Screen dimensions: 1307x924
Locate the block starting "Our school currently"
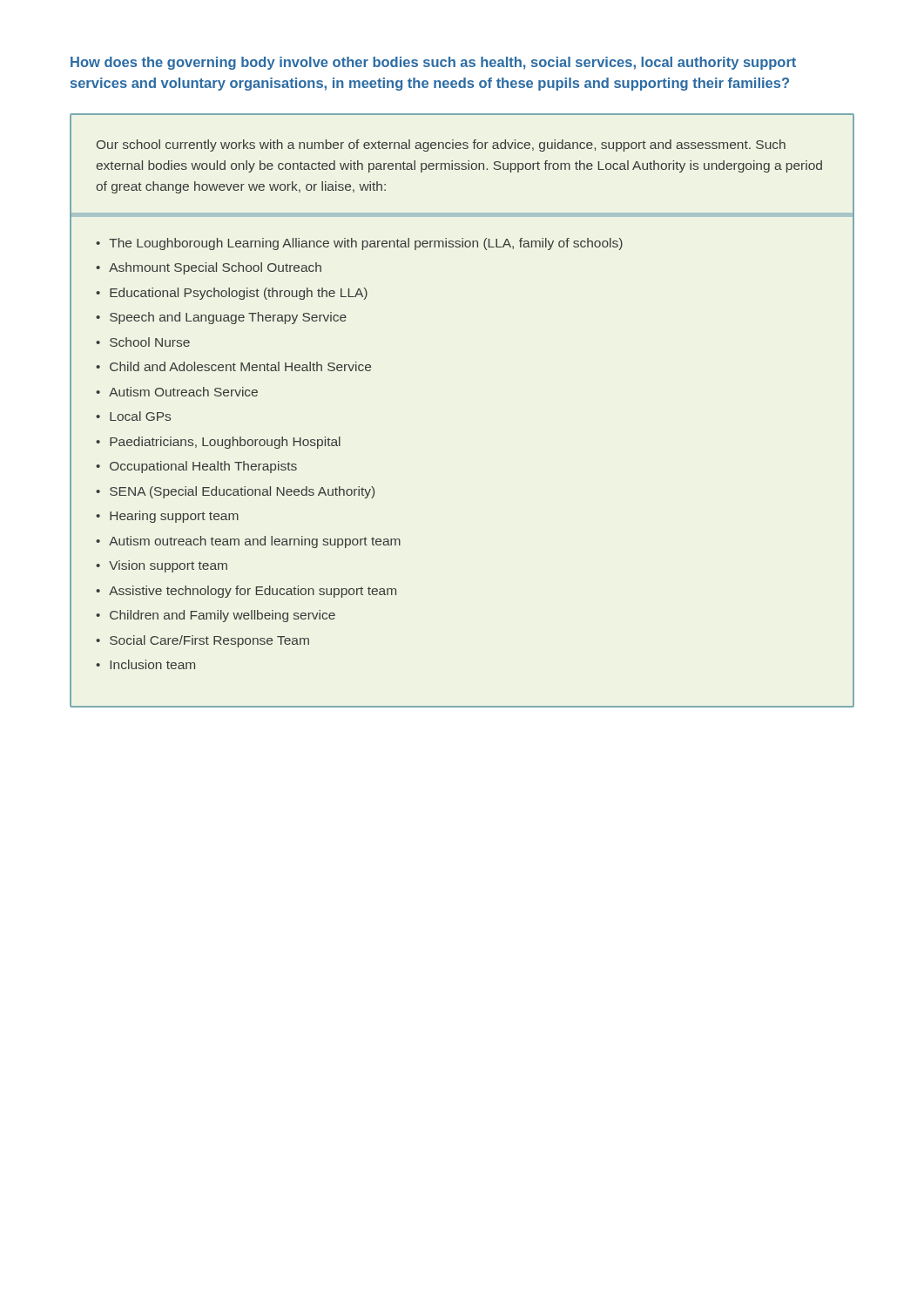[459, 165]
